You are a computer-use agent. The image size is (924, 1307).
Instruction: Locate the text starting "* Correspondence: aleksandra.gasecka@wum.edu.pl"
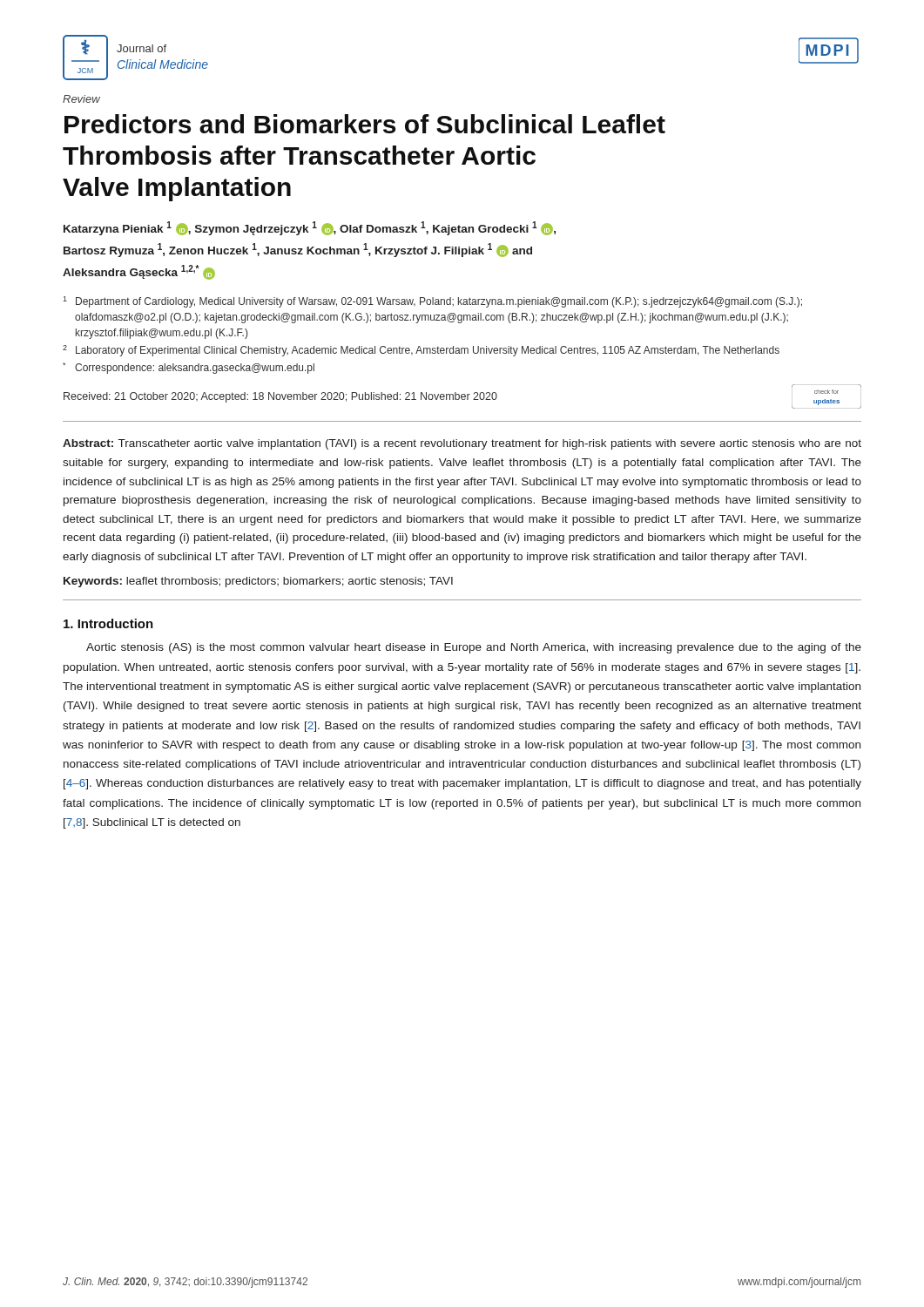pyautogui.click(x=189, y=368)
